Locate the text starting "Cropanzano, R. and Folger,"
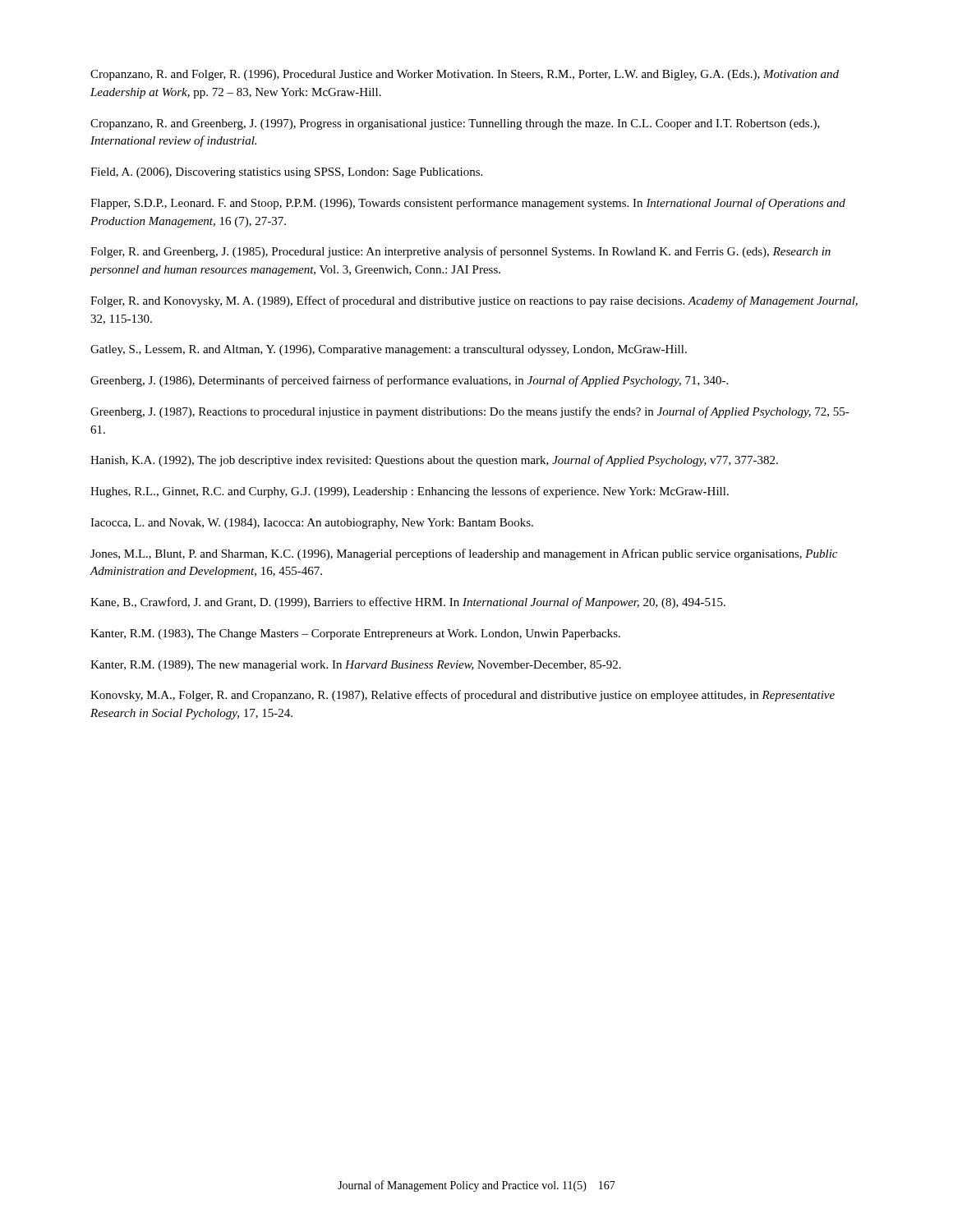 [x=465, y=83]
